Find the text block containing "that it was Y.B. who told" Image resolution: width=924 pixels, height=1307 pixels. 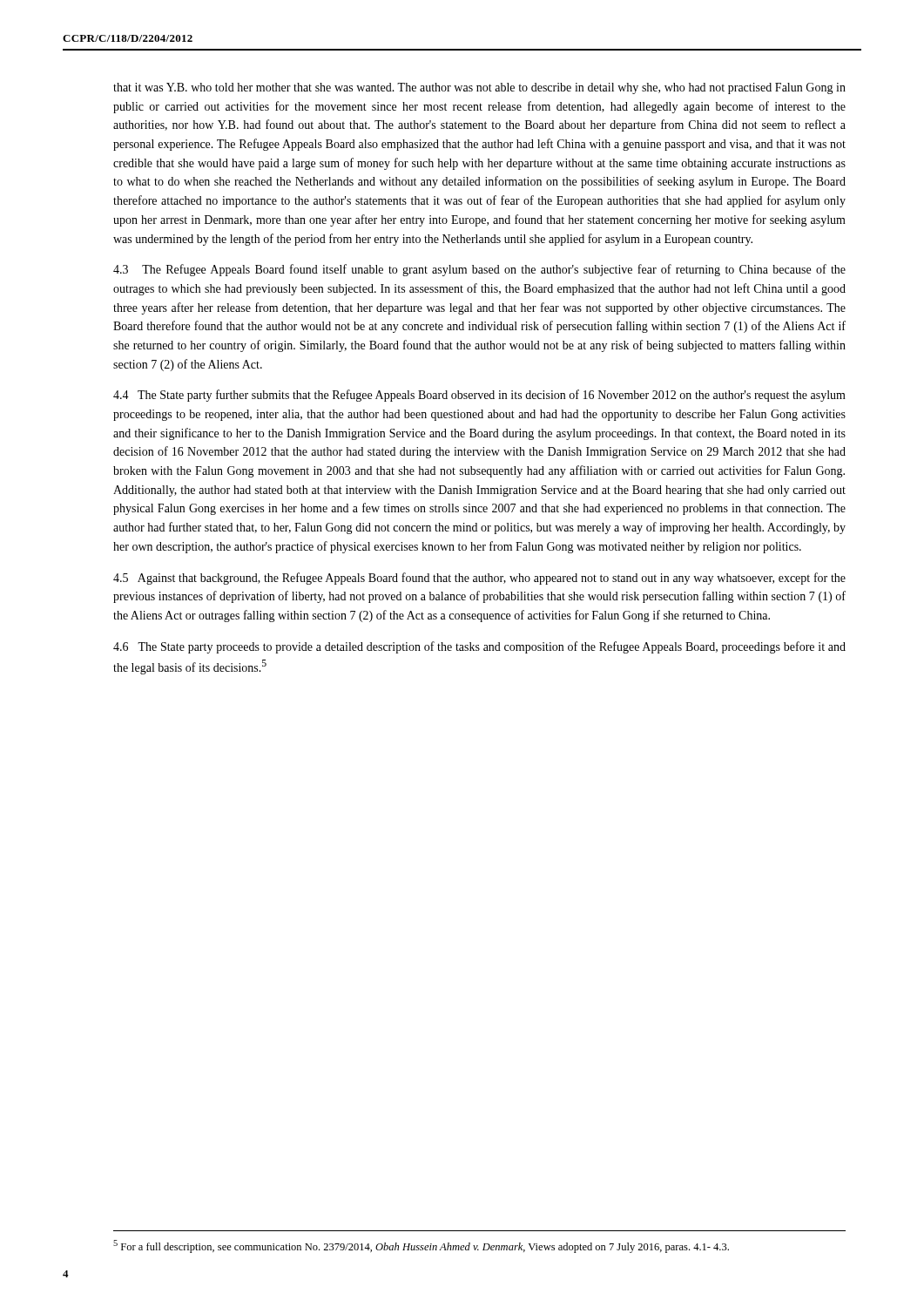click(479, 163)
